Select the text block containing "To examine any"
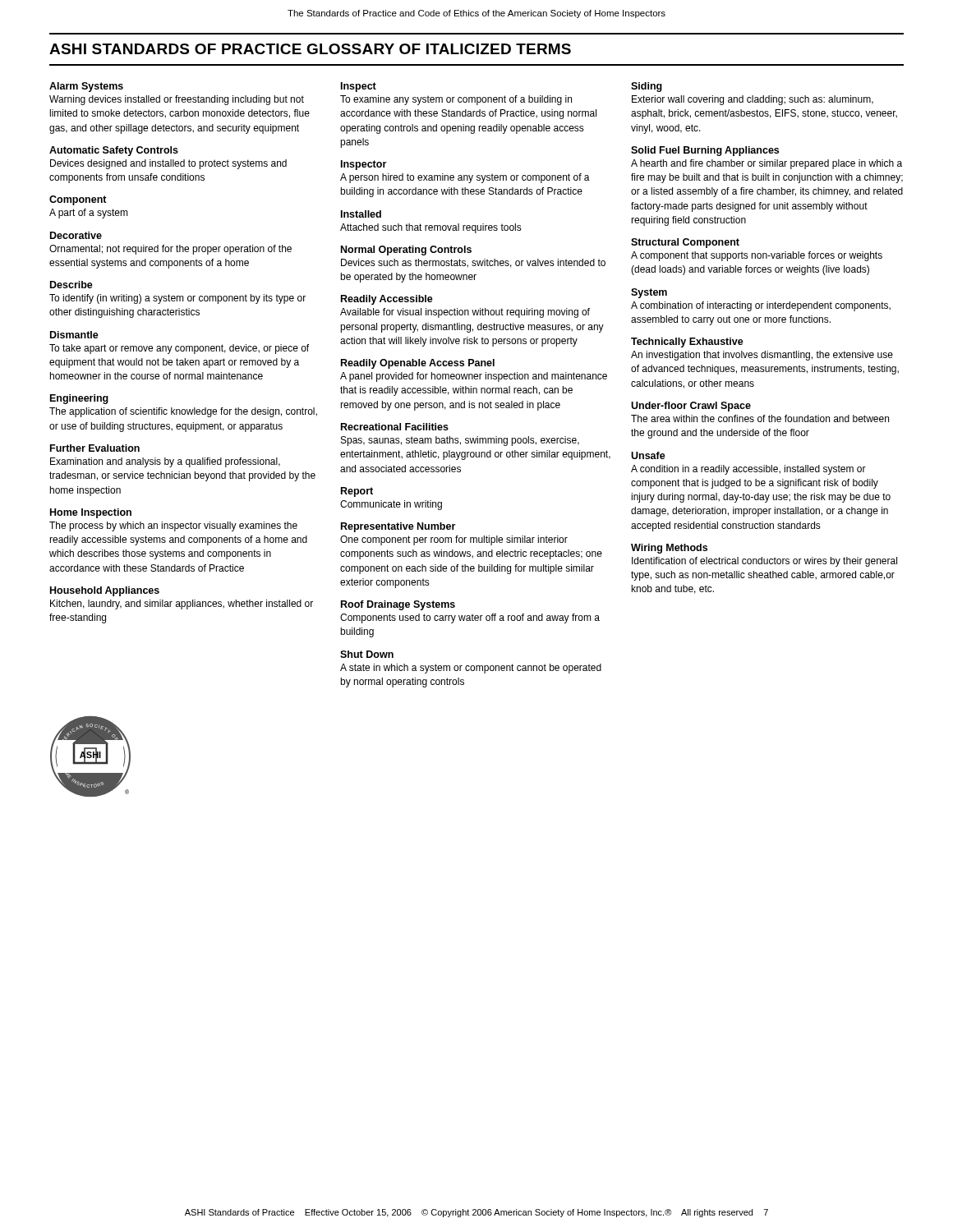Image resolution: width=953 pixels, height=1232 pixels. coord(469,121)
